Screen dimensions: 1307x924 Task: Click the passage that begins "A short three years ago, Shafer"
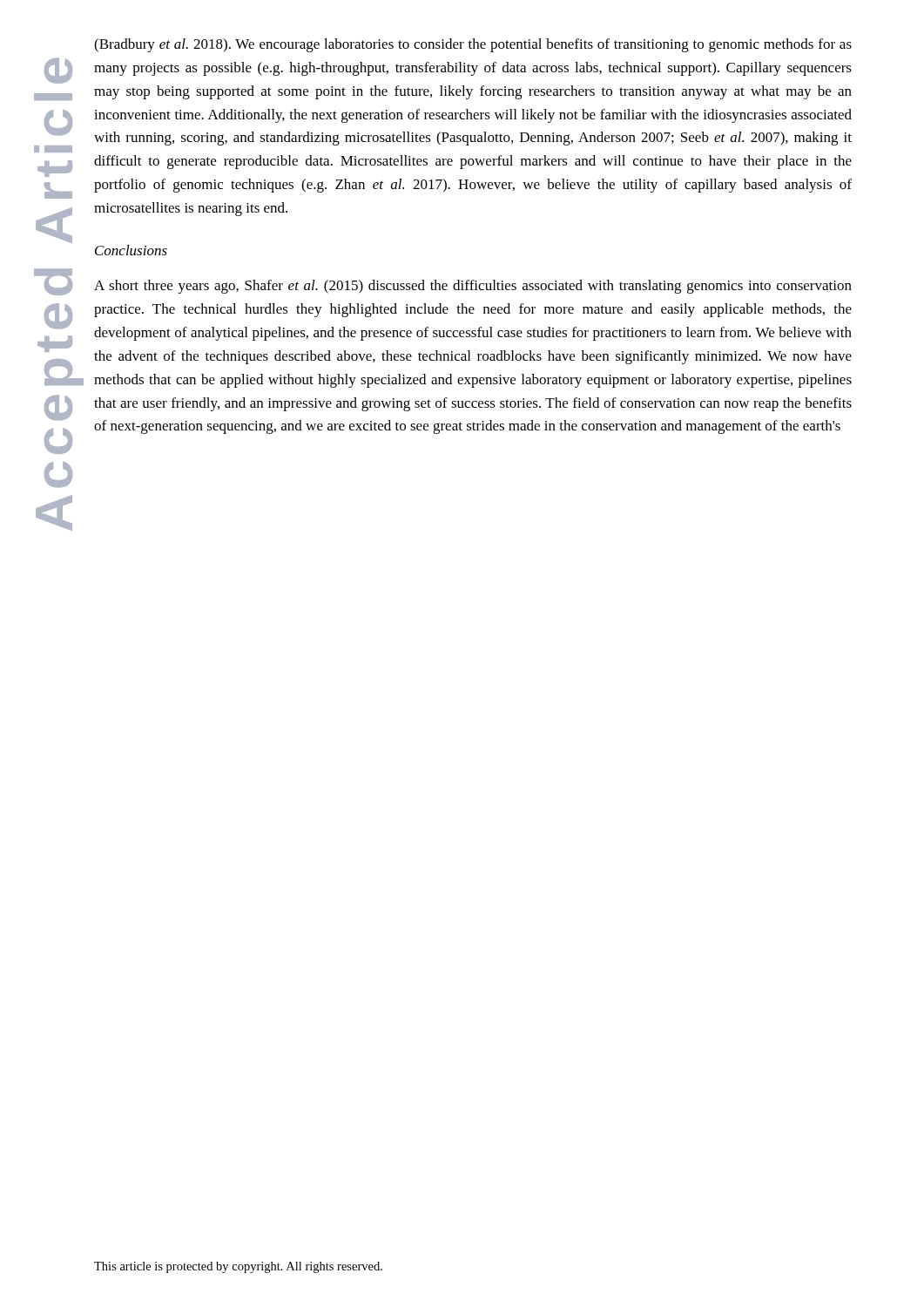coord(473,357)
